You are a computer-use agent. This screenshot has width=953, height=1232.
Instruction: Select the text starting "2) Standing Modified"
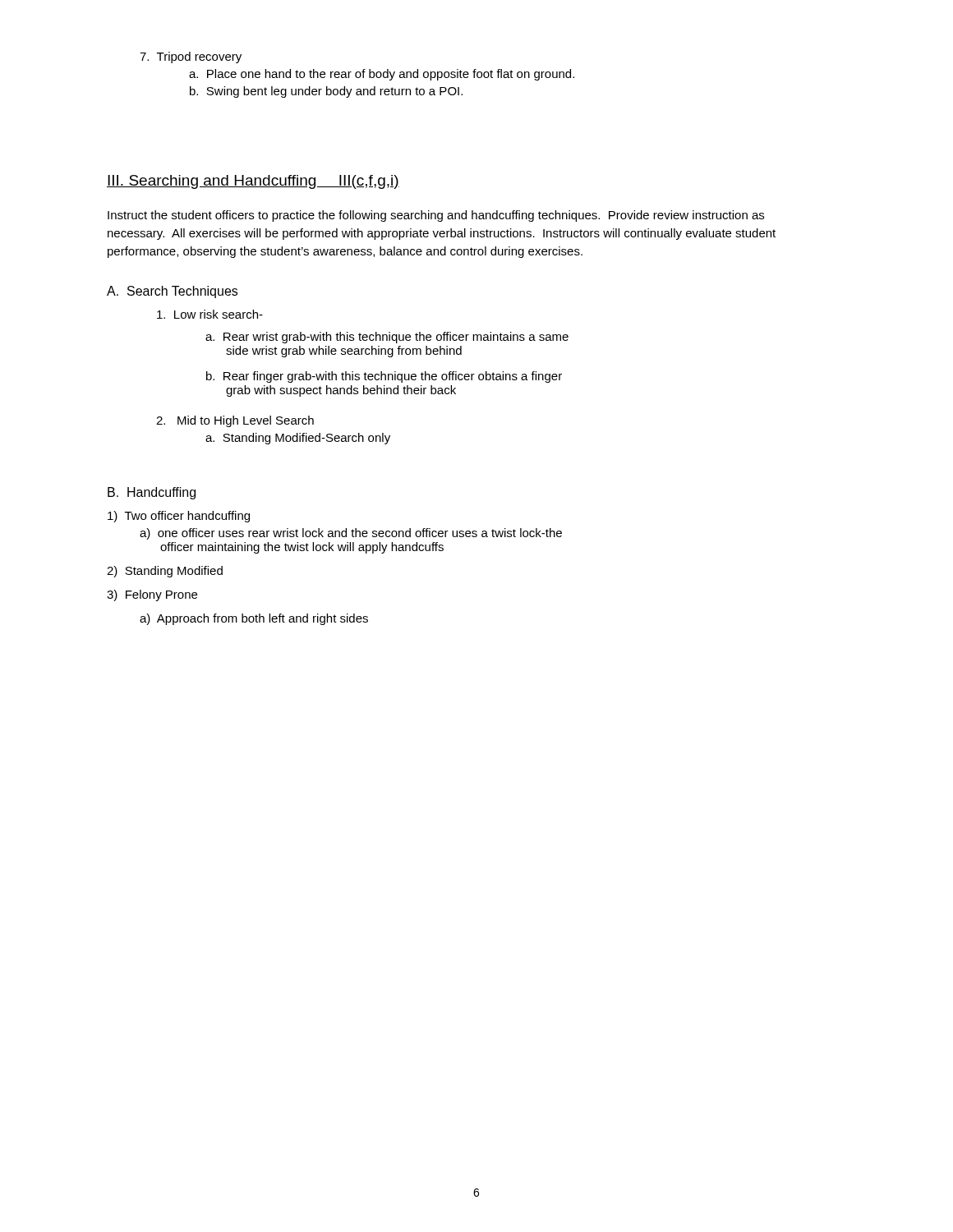[165, 571]
